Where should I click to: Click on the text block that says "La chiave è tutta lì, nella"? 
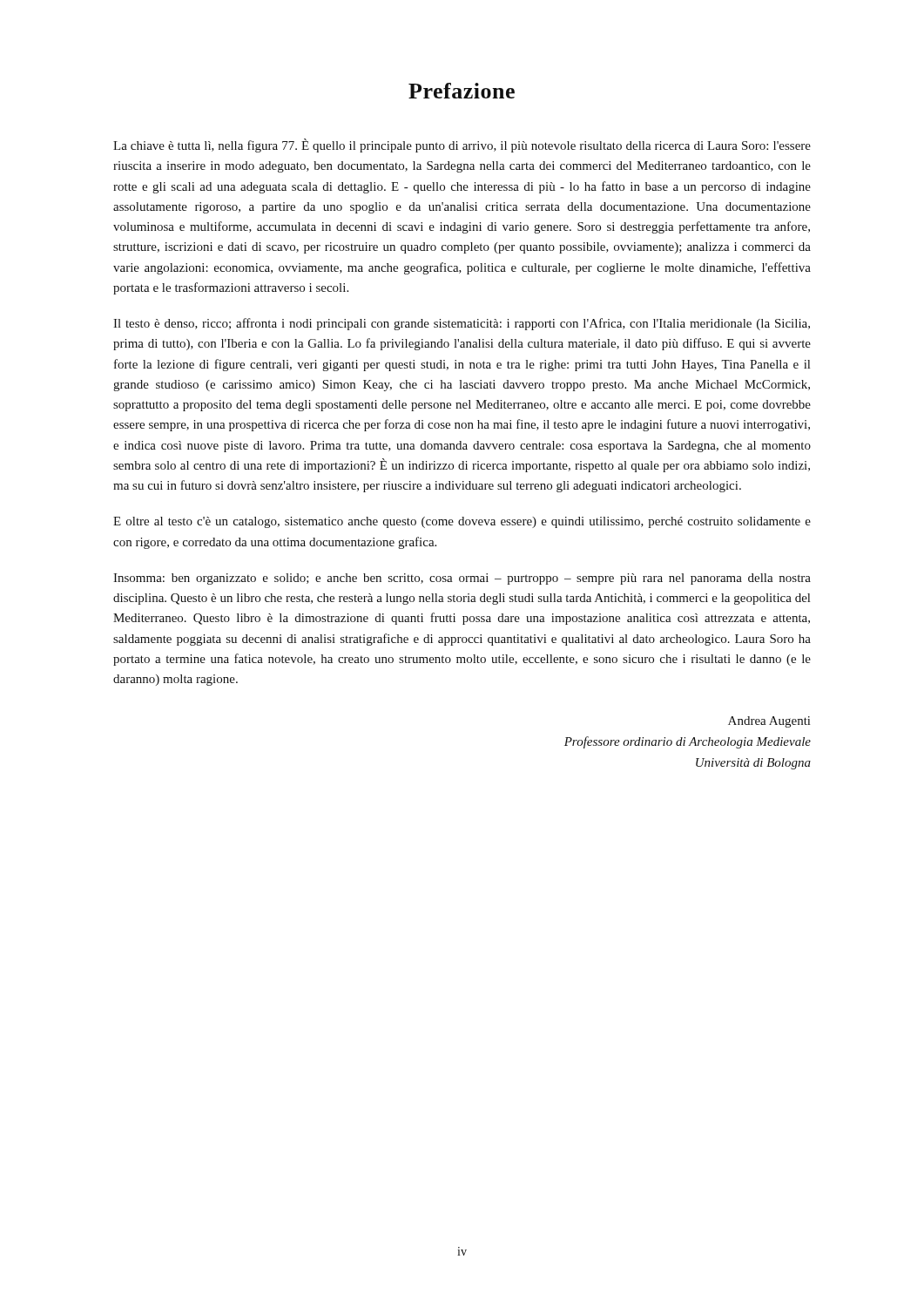pyautogui.click(x=462, y=216)
